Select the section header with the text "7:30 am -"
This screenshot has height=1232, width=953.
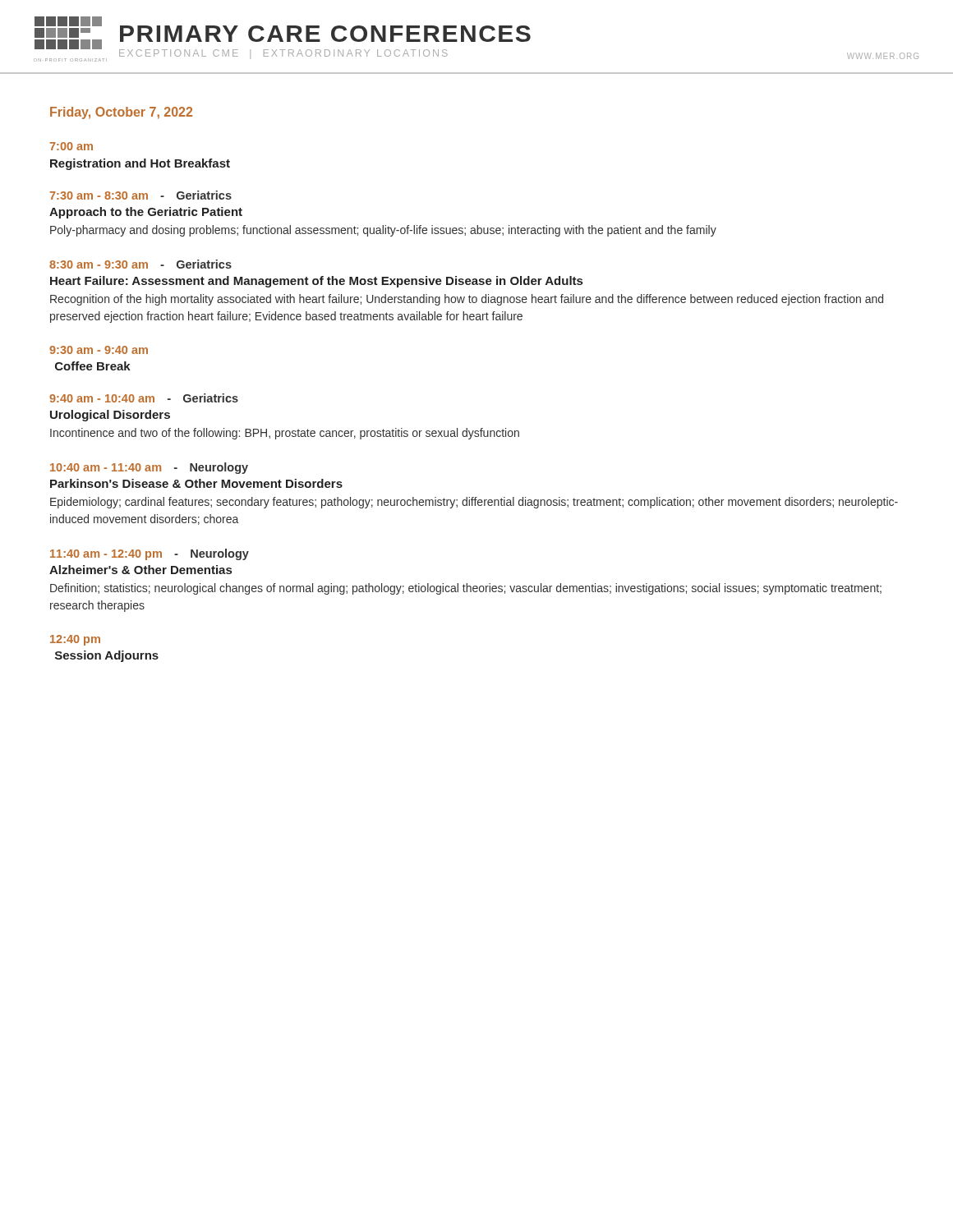[x=140, y=195]
